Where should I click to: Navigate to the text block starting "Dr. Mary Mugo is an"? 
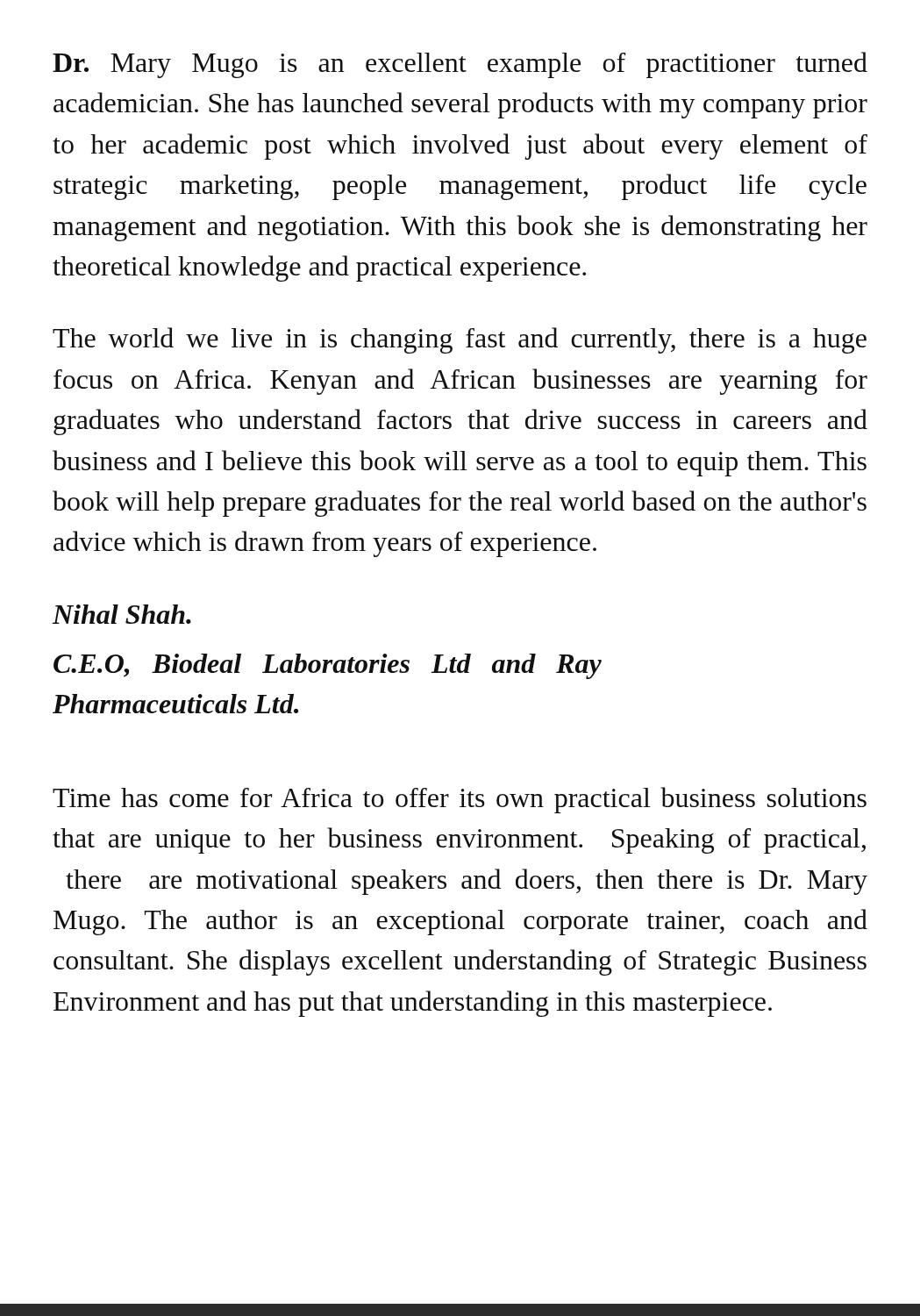click(460, 164)
